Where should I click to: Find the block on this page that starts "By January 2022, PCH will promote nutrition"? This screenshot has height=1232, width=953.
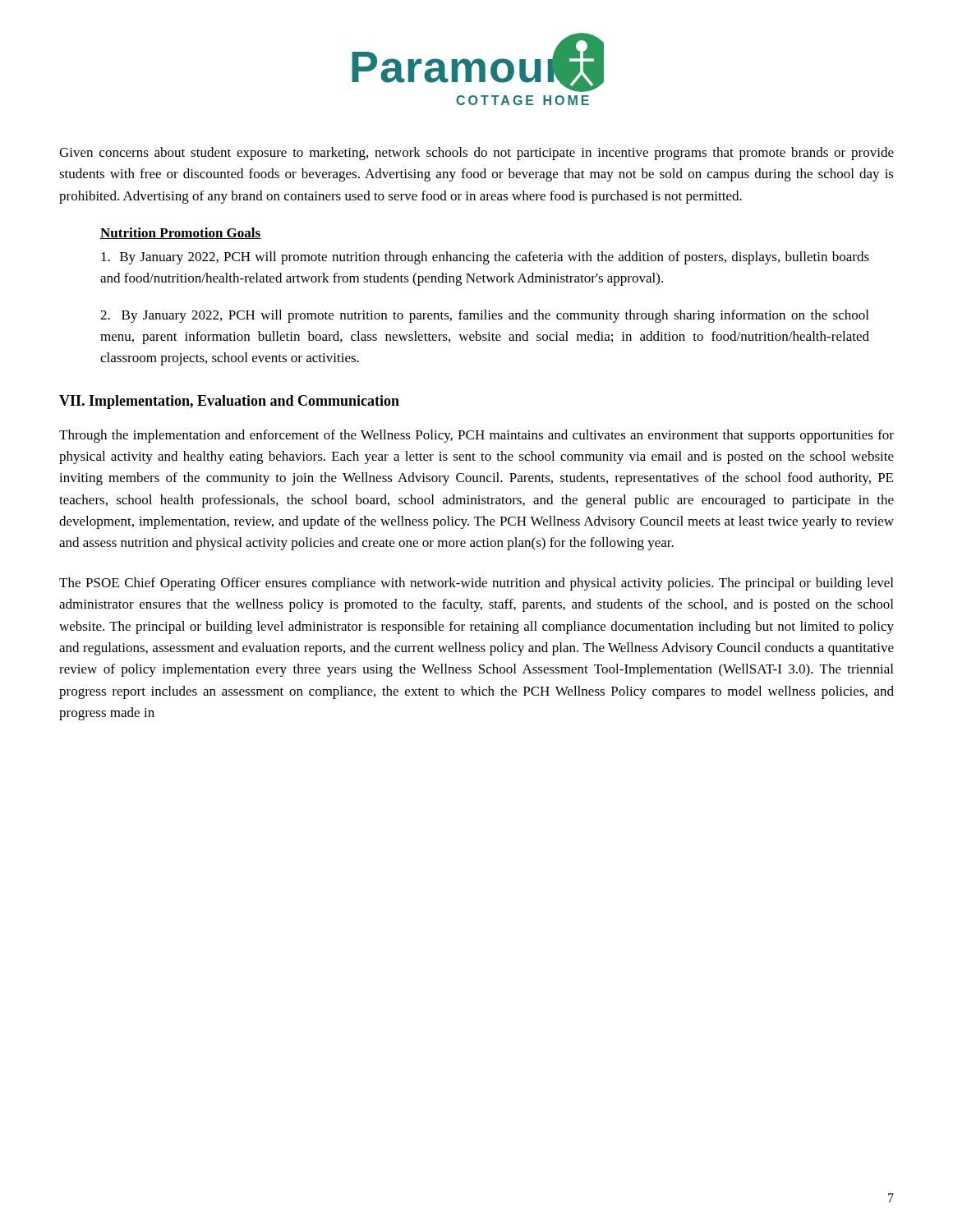point(485,267)
